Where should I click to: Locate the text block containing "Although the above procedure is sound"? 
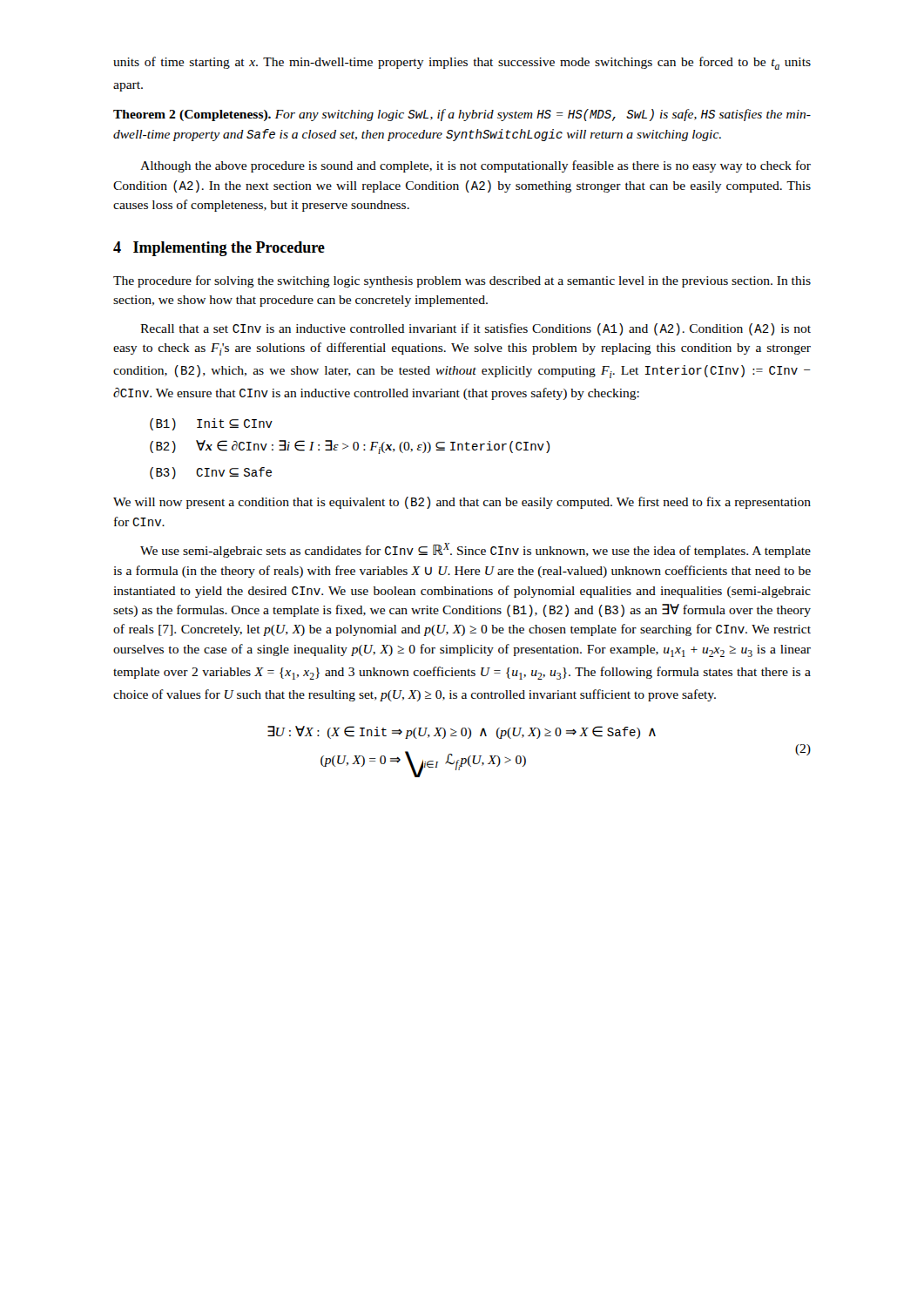point(462,186)
